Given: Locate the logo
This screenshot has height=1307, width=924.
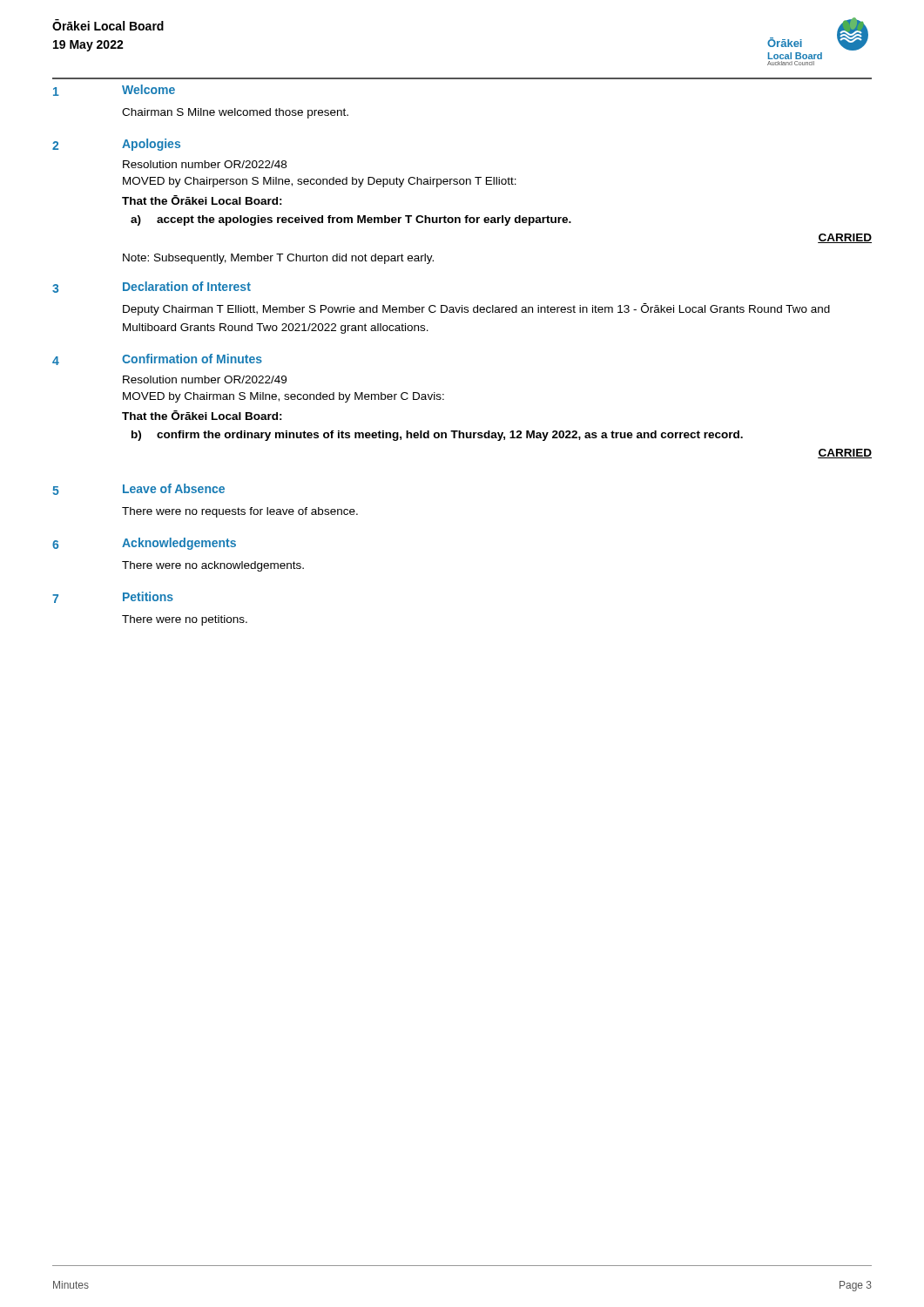Looking at the screenshot, I should pos(819,41).
